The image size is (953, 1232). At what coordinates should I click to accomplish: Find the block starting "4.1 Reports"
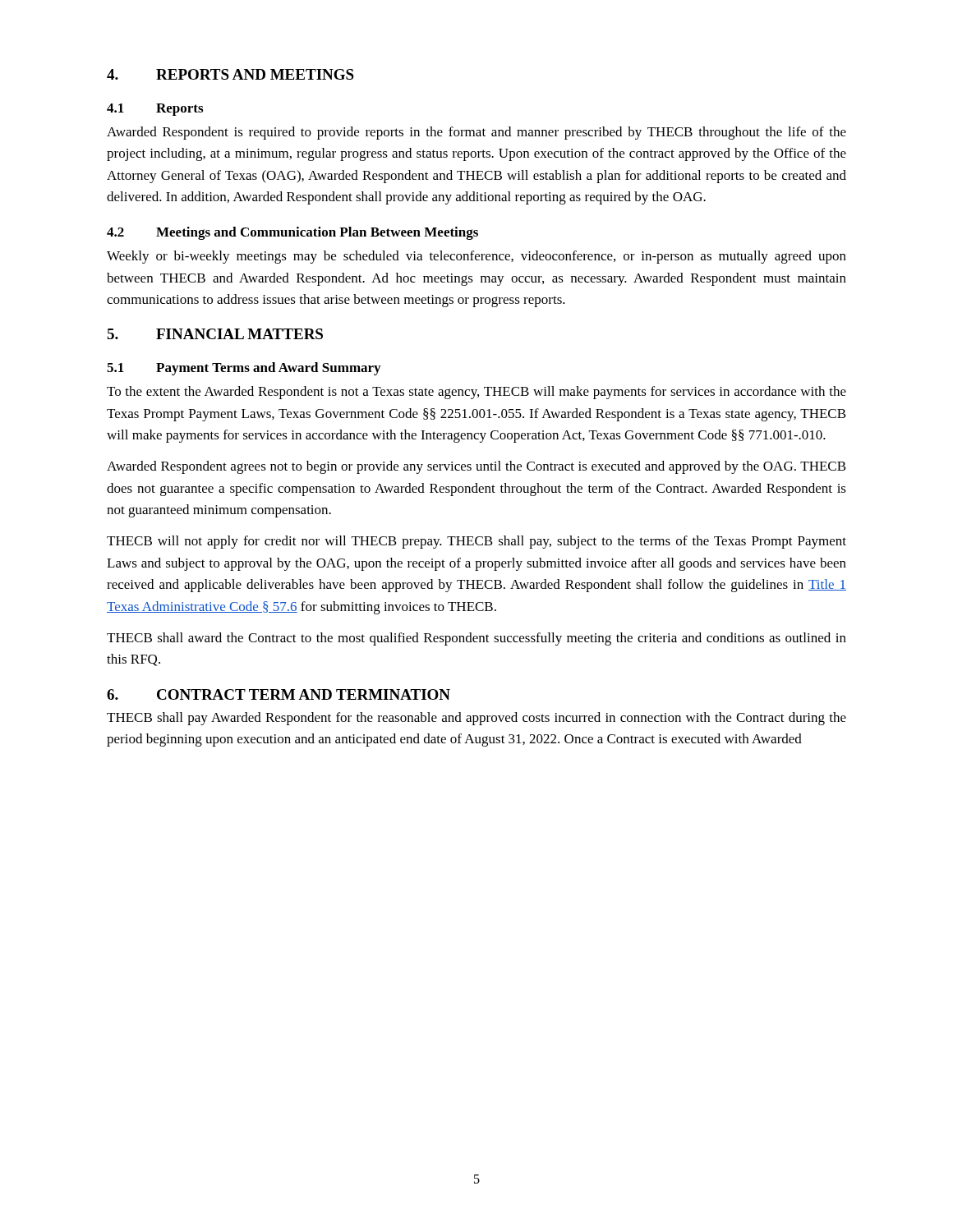[x=155, y=108]
